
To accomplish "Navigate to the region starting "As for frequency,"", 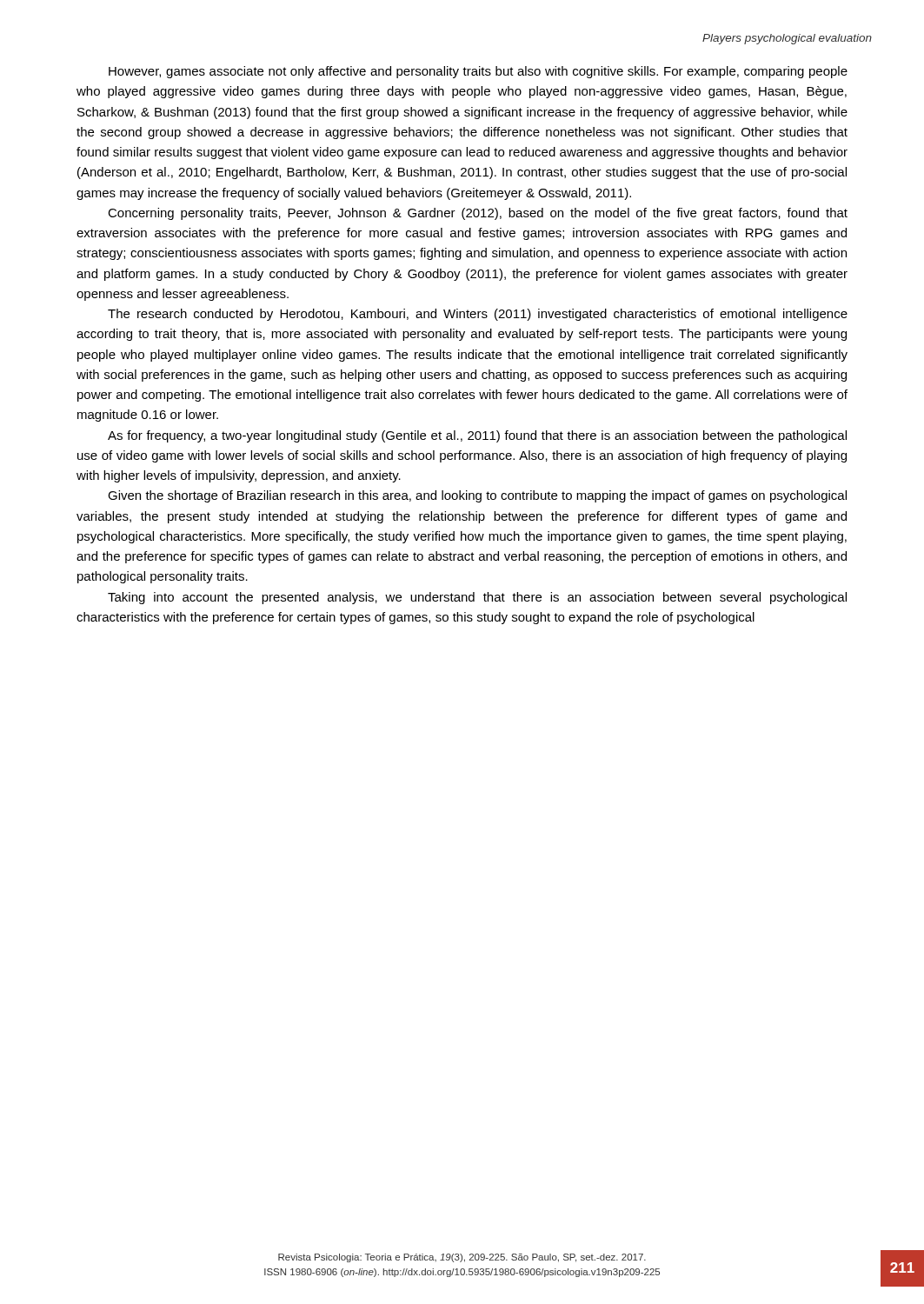I will pyautogui.click(x=462, y=455).
